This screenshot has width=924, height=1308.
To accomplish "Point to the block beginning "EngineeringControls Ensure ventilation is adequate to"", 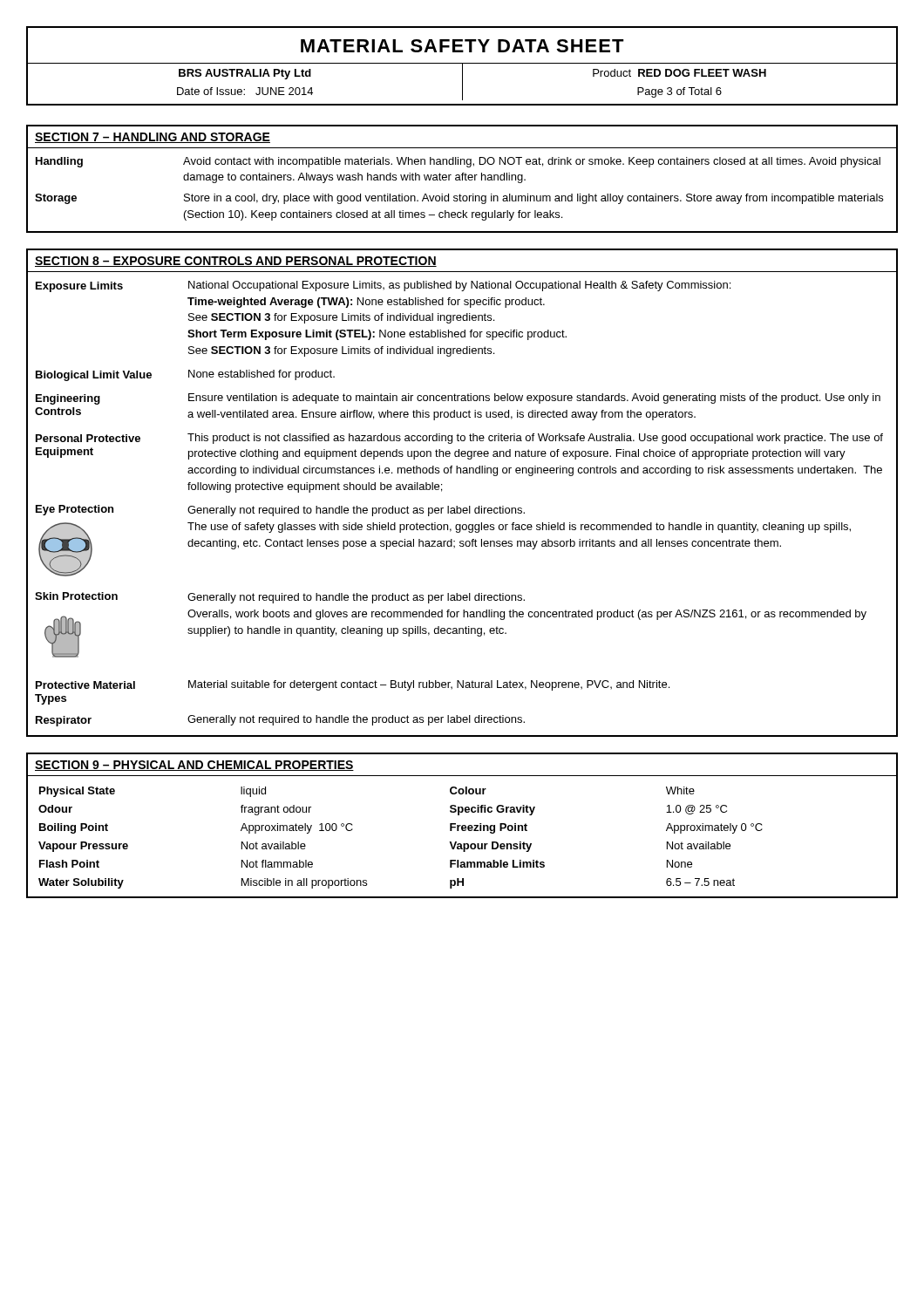I will pyautogui.click(x=462, y=406).
